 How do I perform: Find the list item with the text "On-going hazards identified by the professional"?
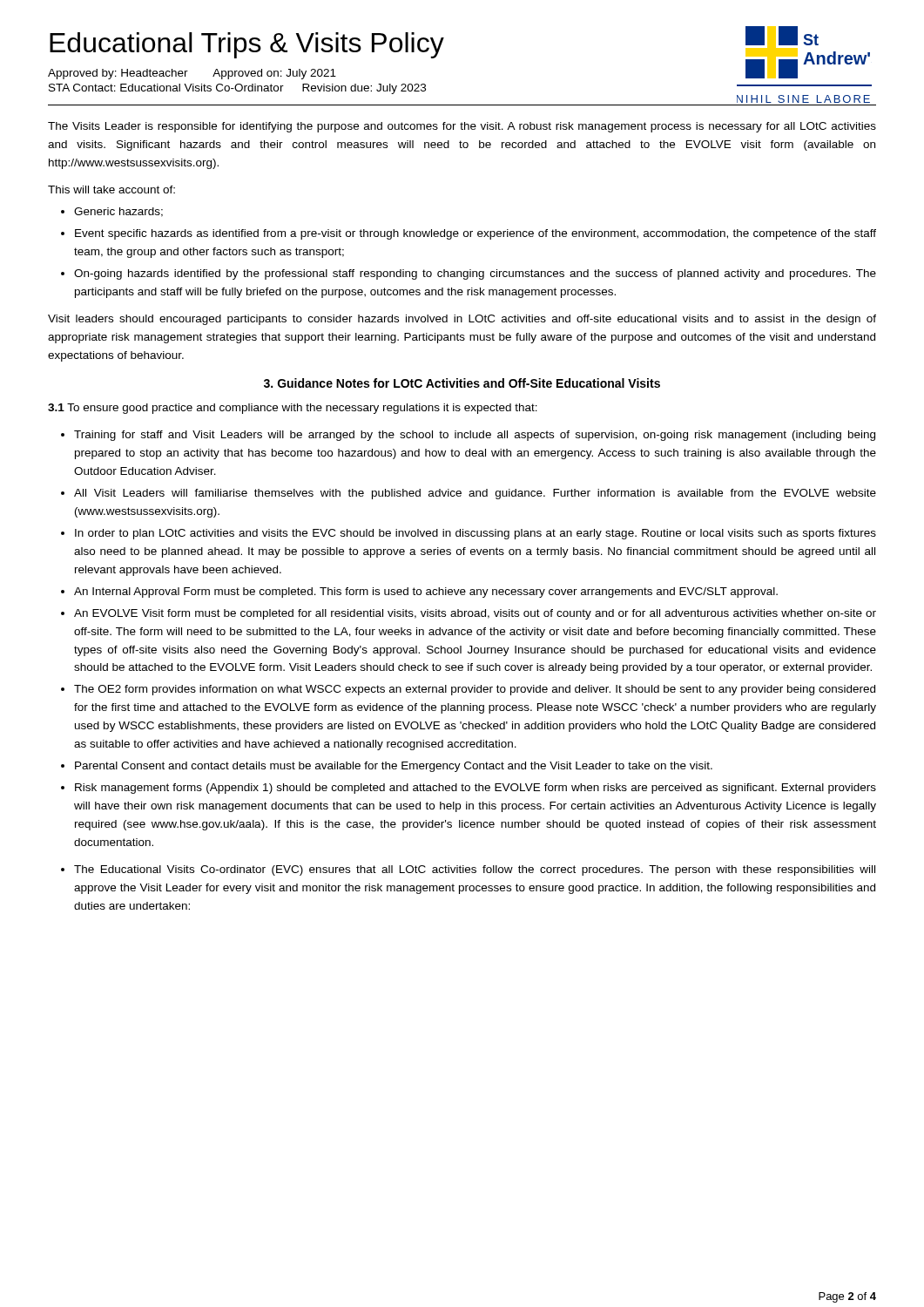(475, 282)
